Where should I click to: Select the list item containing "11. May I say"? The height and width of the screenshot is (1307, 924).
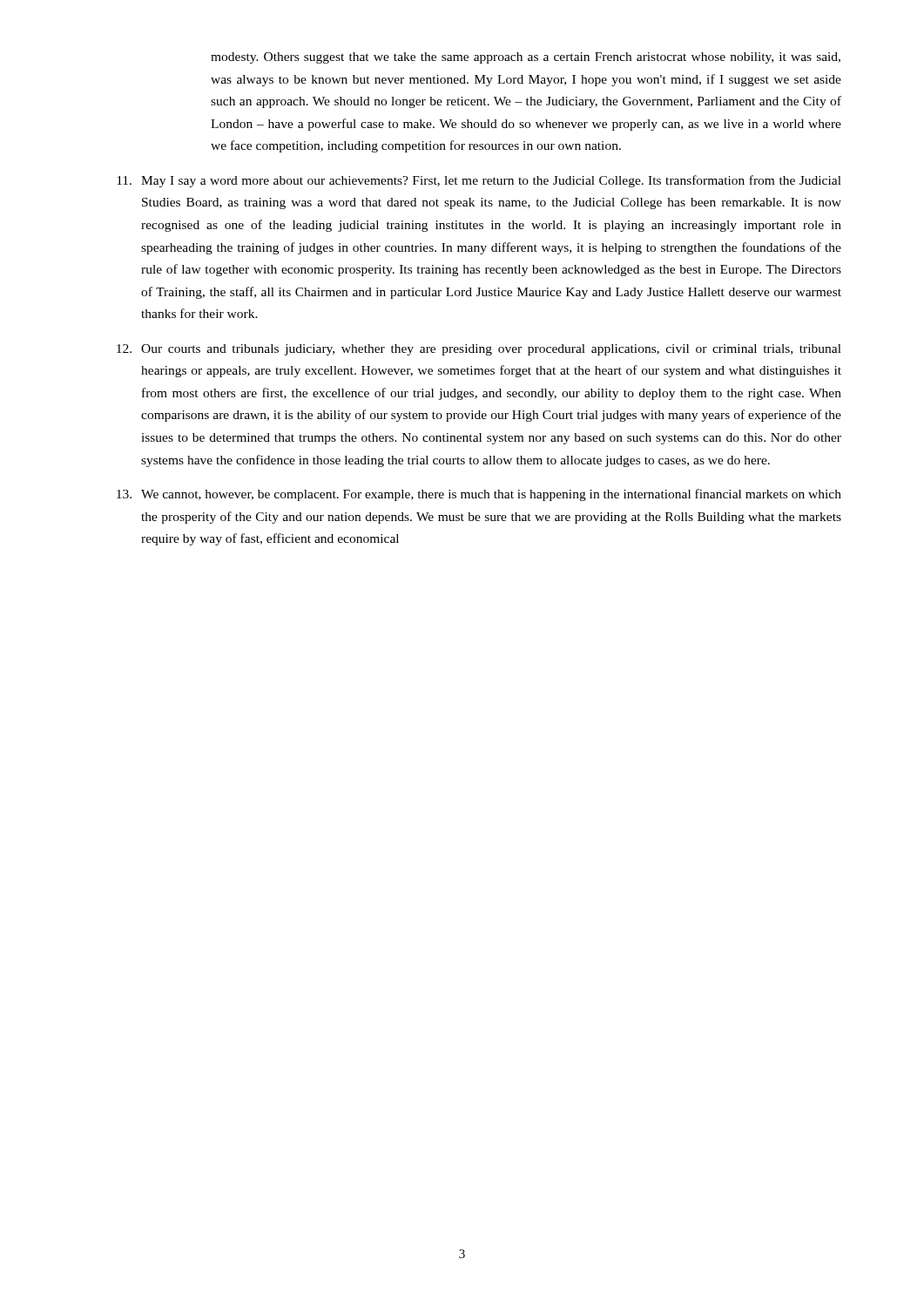click(x=469, y=247)
